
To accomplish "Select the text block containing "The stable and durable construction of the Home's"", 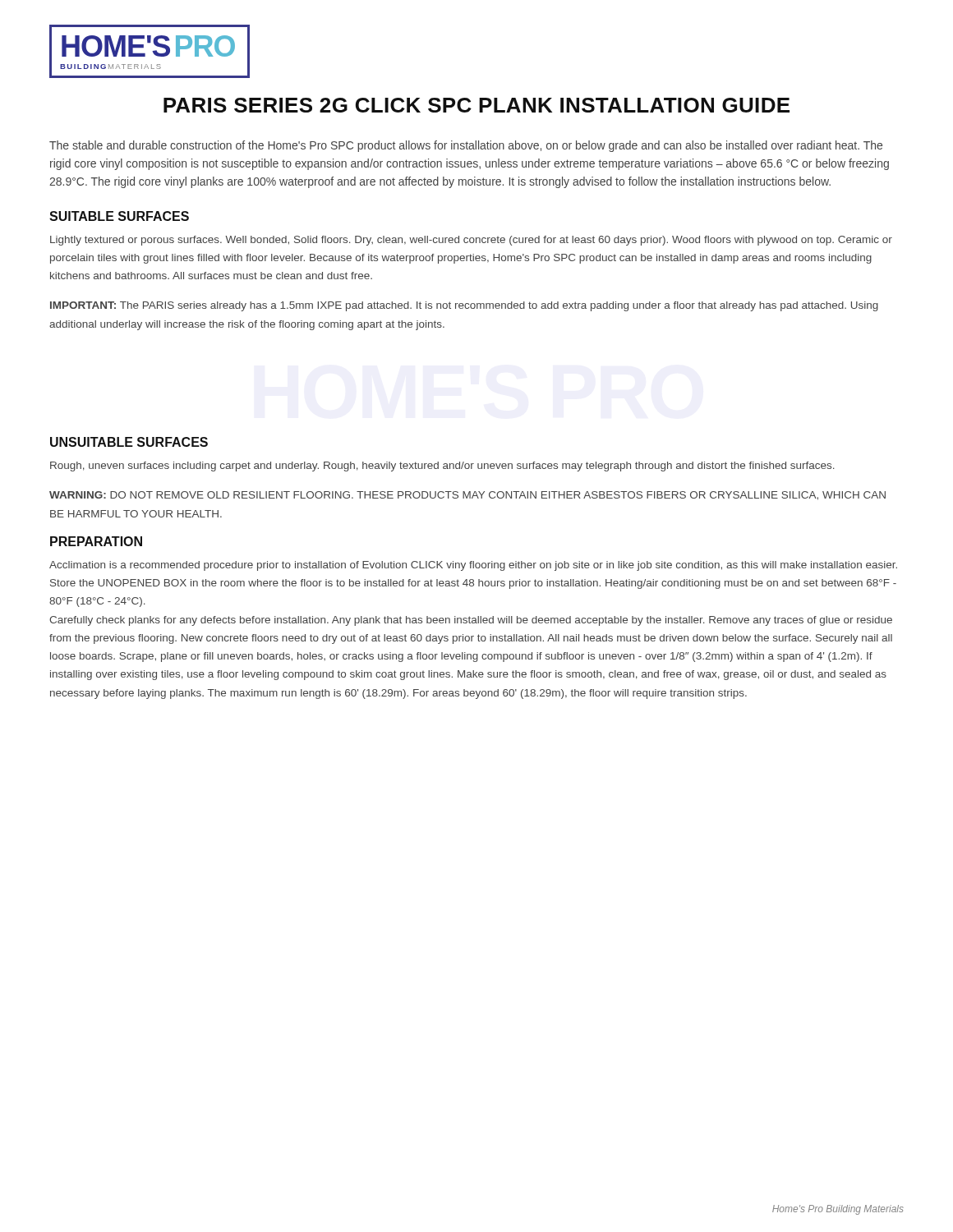I will coord(469,163).
